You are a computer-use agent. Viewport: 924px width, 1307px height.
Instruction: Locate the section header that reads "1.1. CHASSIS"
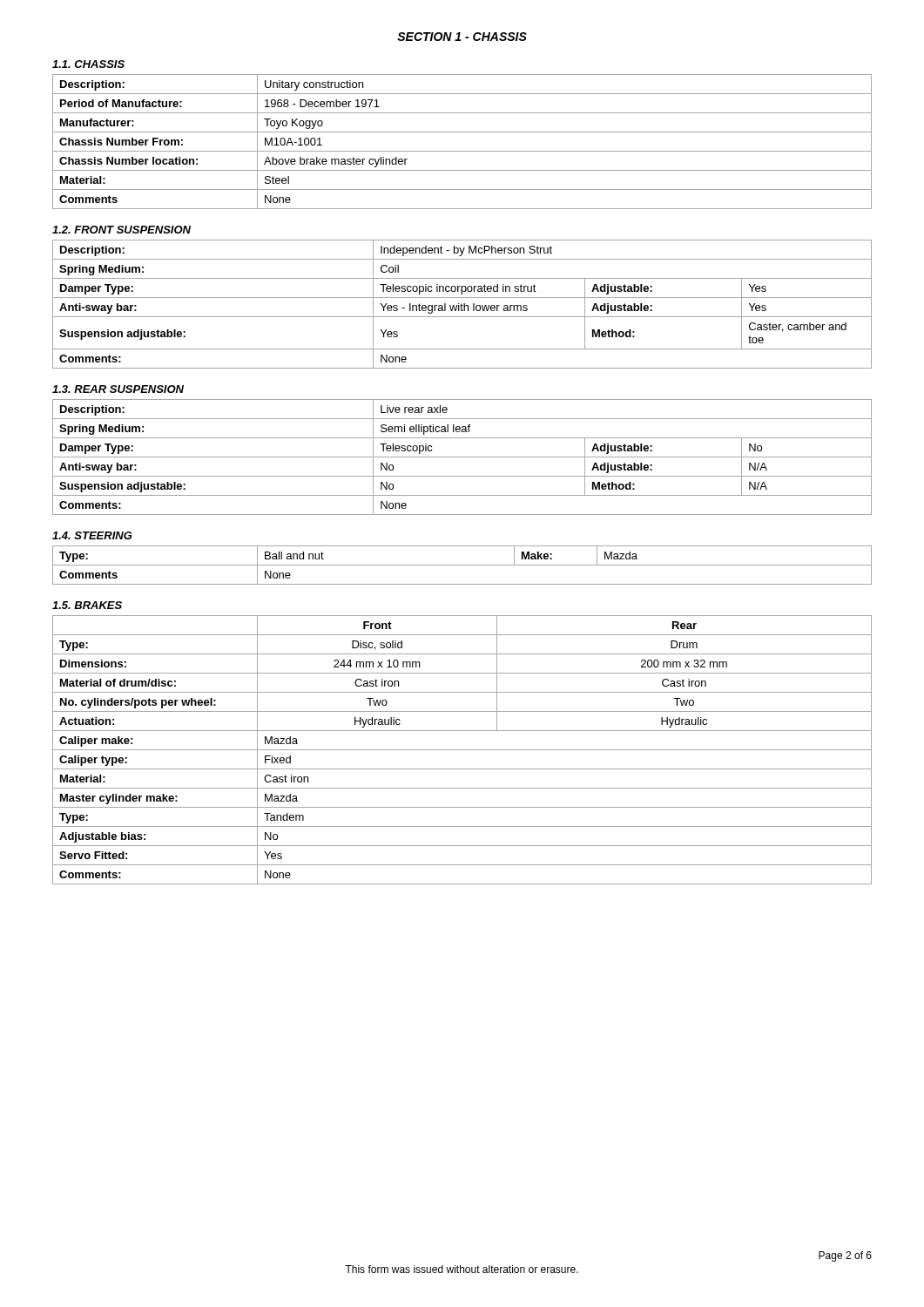tap(88, 64)
